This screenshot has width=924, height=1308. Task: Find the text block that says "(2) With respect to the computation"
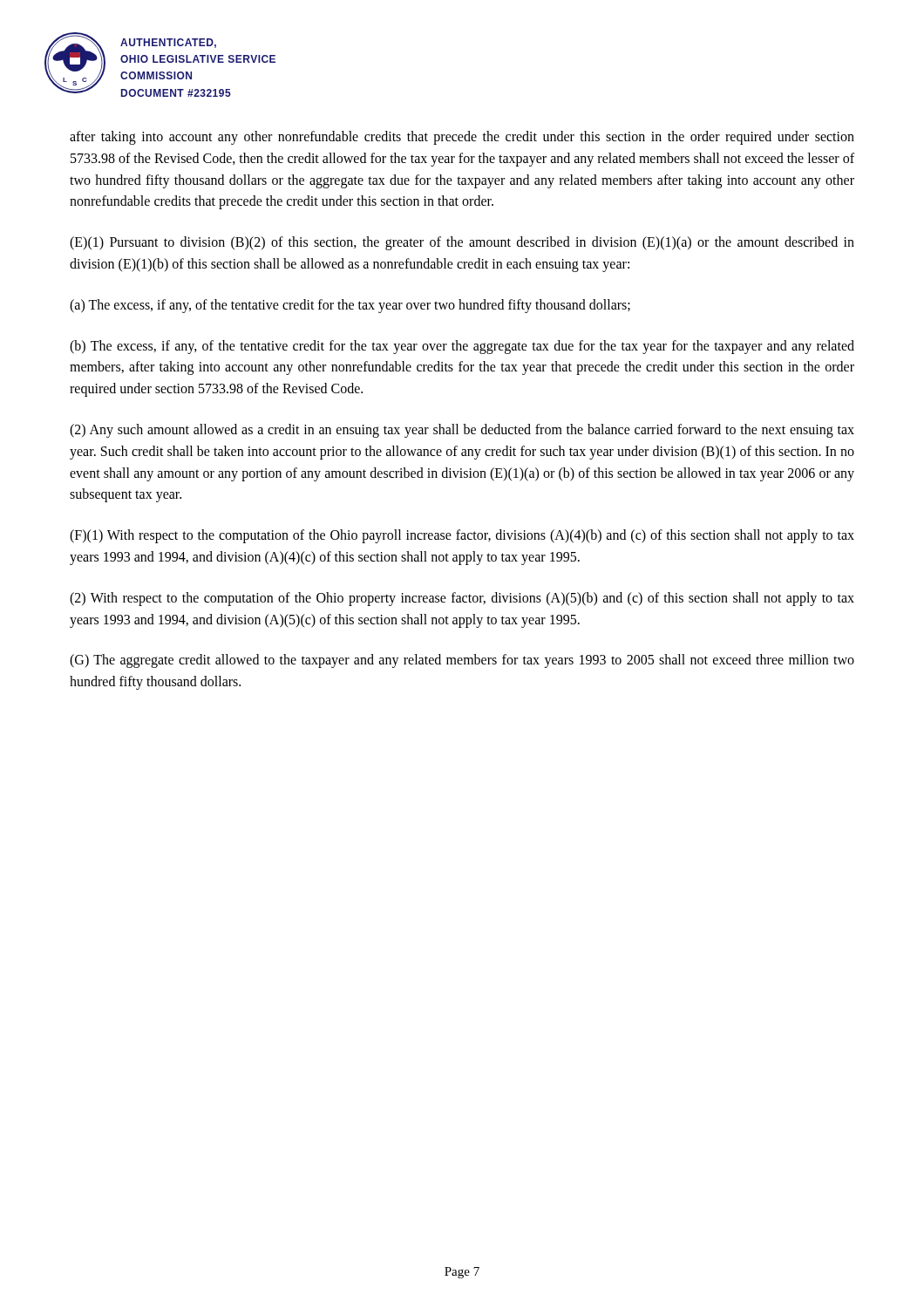click(x=462, y=608)
